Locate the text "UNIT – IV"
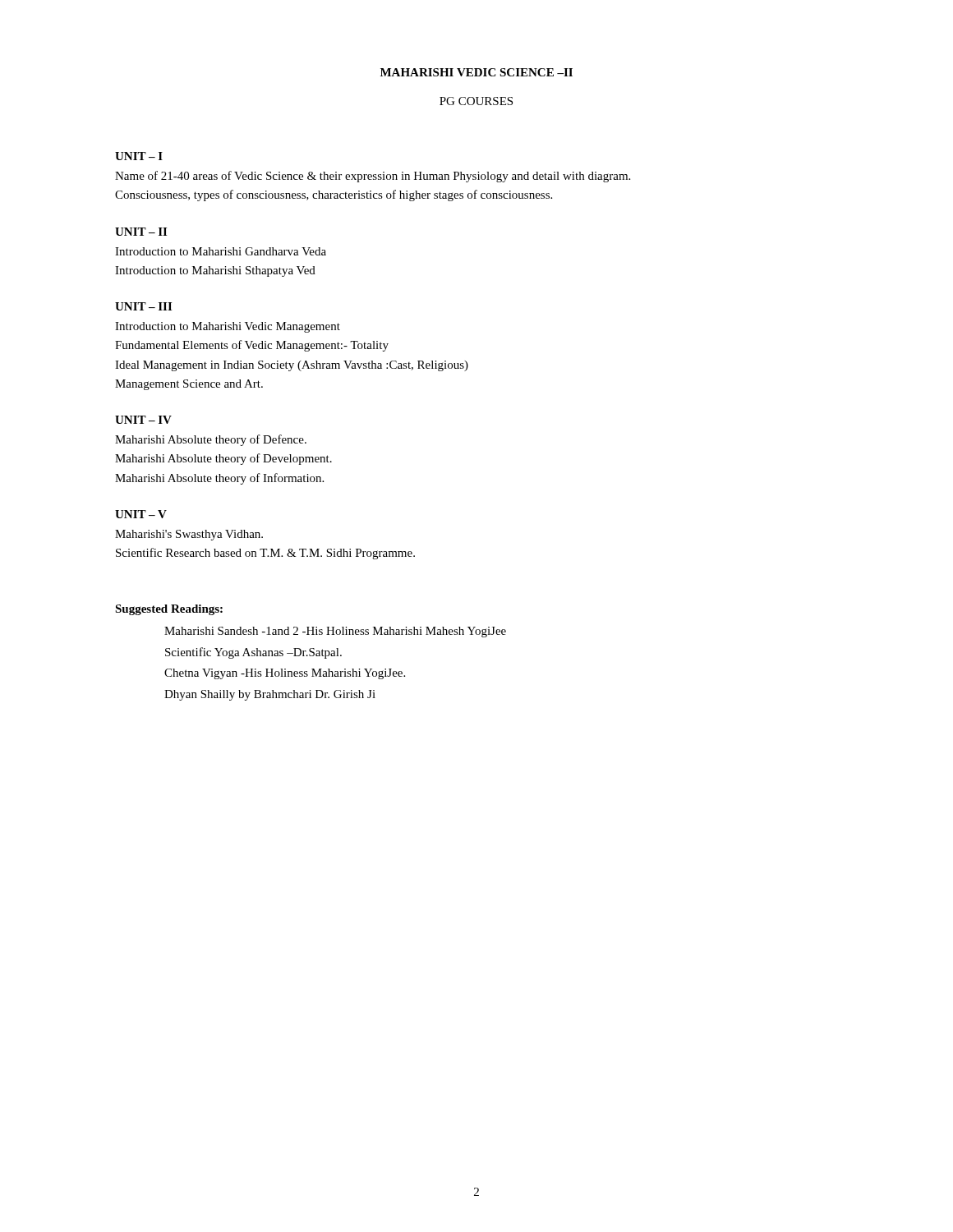 [x=143, y=420]
